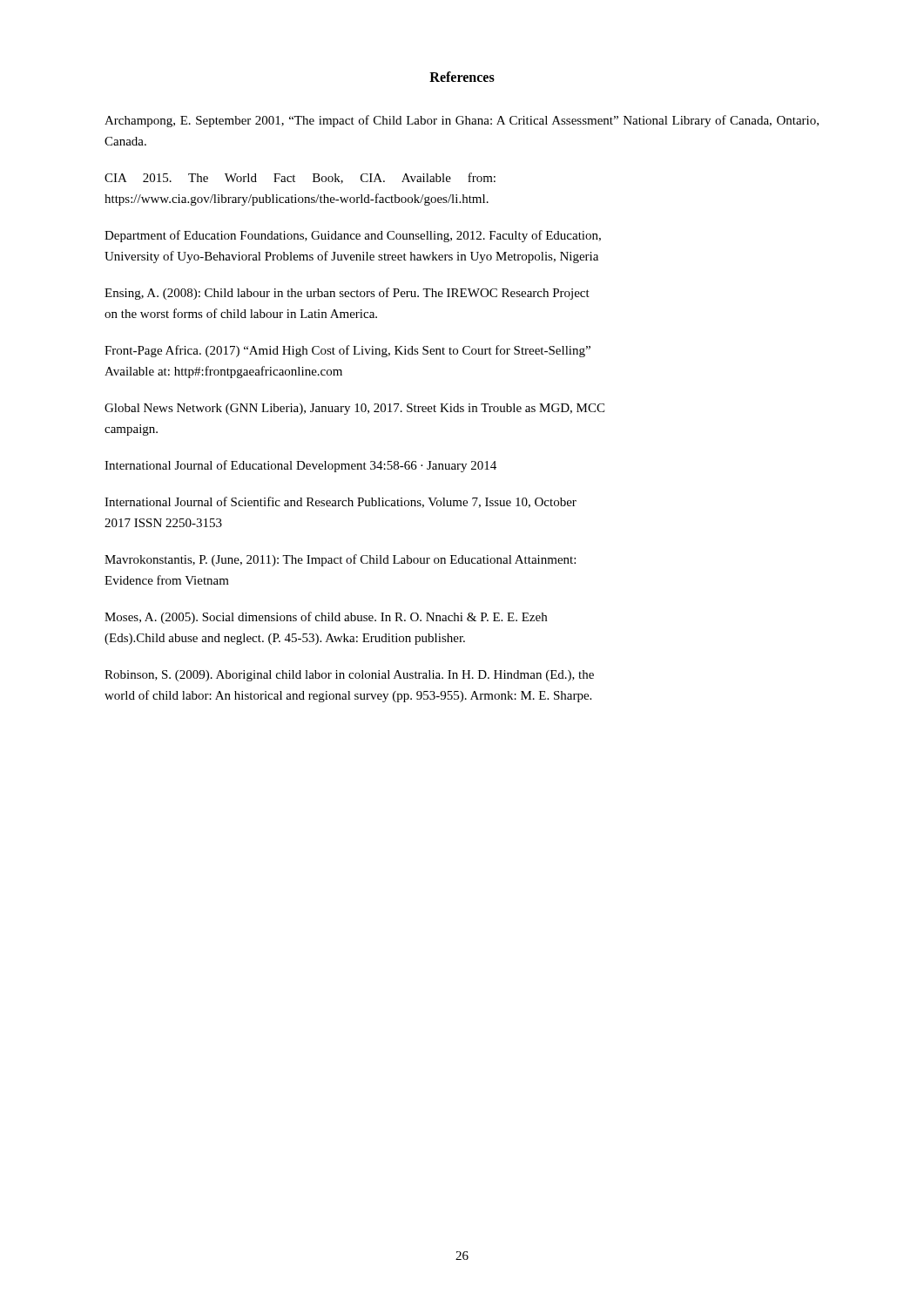924x1307 pixels.
Task: Locate the list item containing "Robinson, S. (2009). Aboriginal child labor in"
Action: 349,685
